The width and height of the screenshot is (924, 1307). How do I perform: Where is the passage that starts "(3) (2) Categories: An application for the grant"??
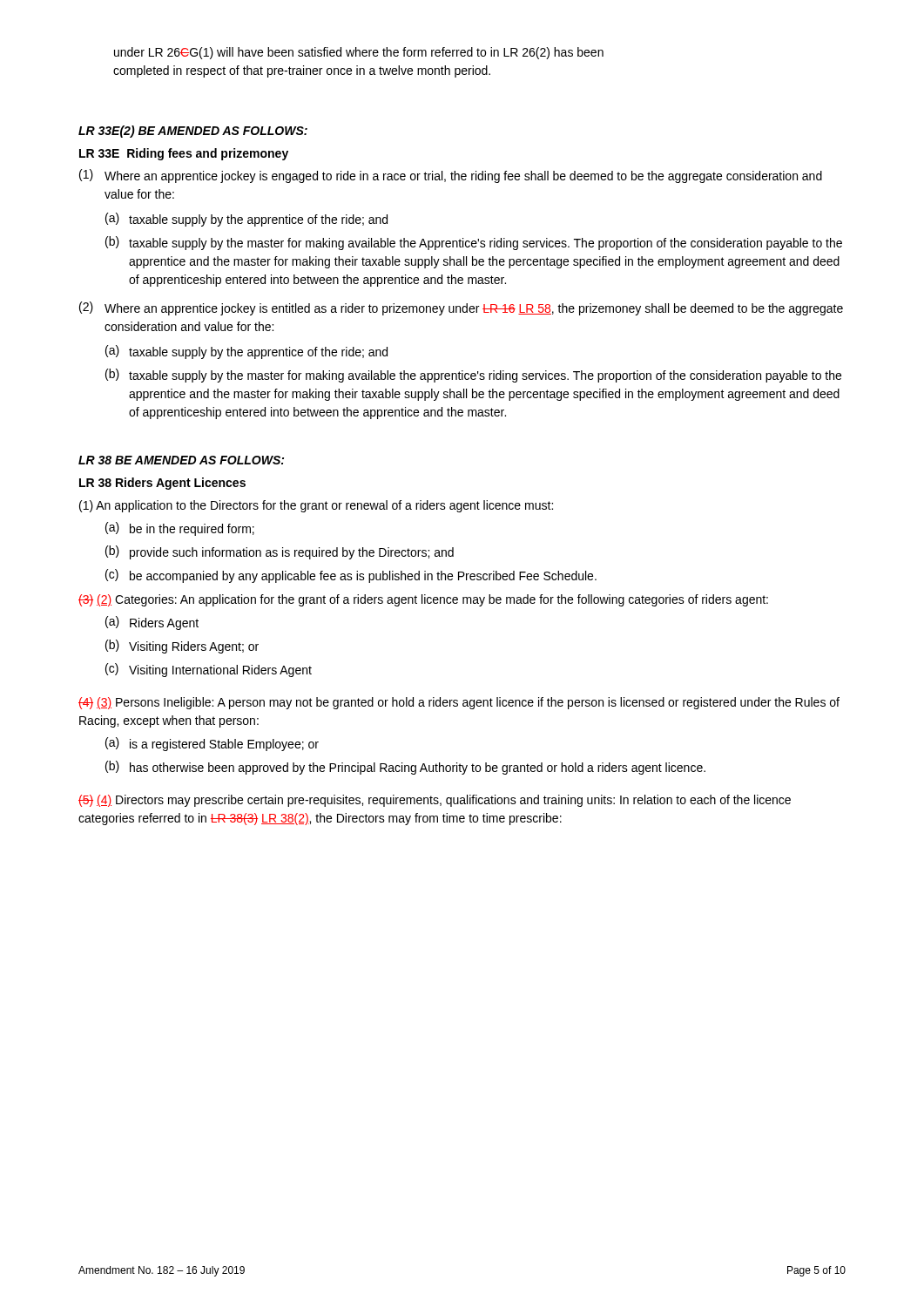tap(424, 599)
